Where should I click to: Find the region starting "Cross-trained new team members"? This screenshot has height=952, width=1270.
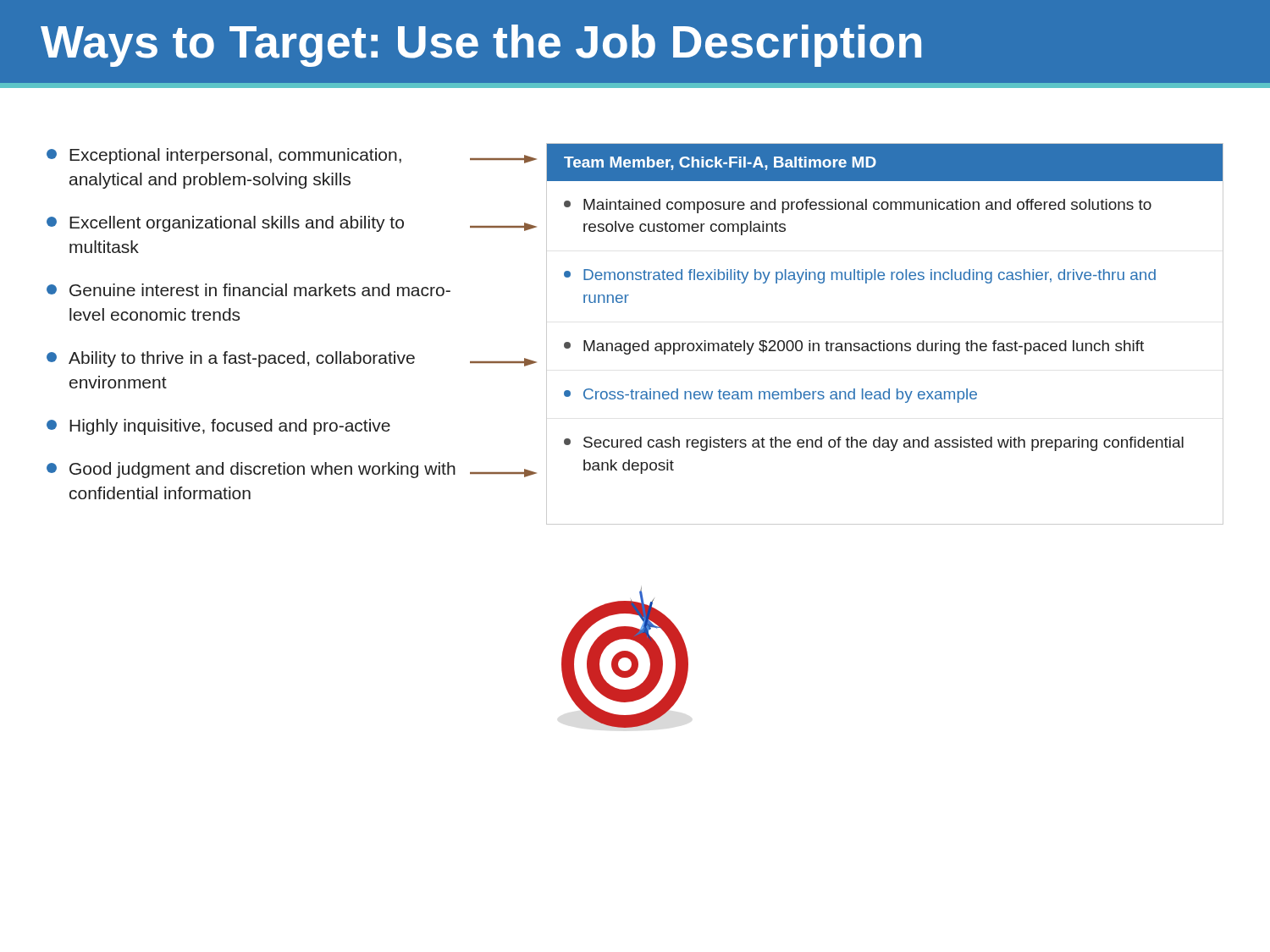click(x=771, y=395)
